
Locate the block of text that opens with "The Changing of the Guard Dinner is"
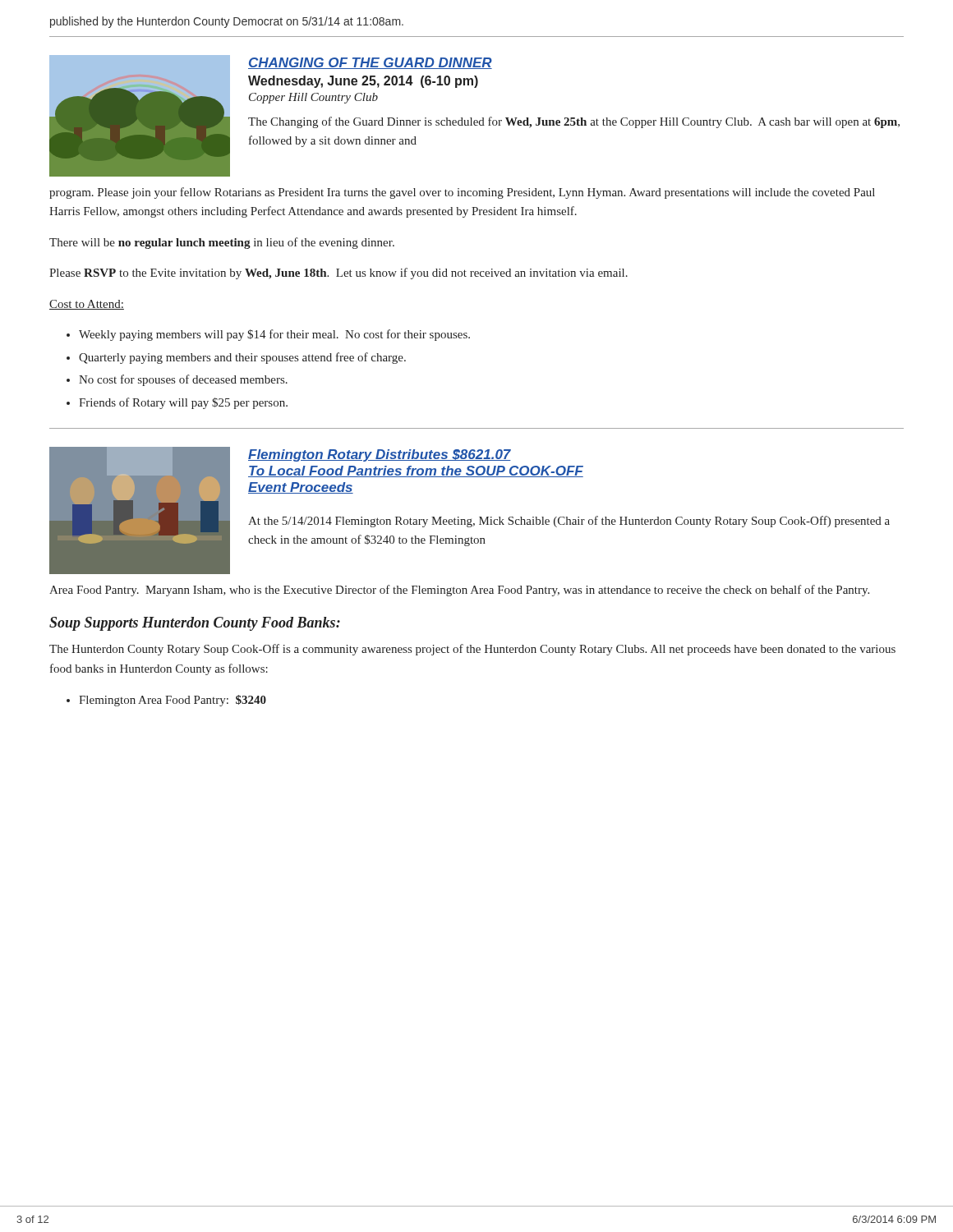click(x=576, y=132)
